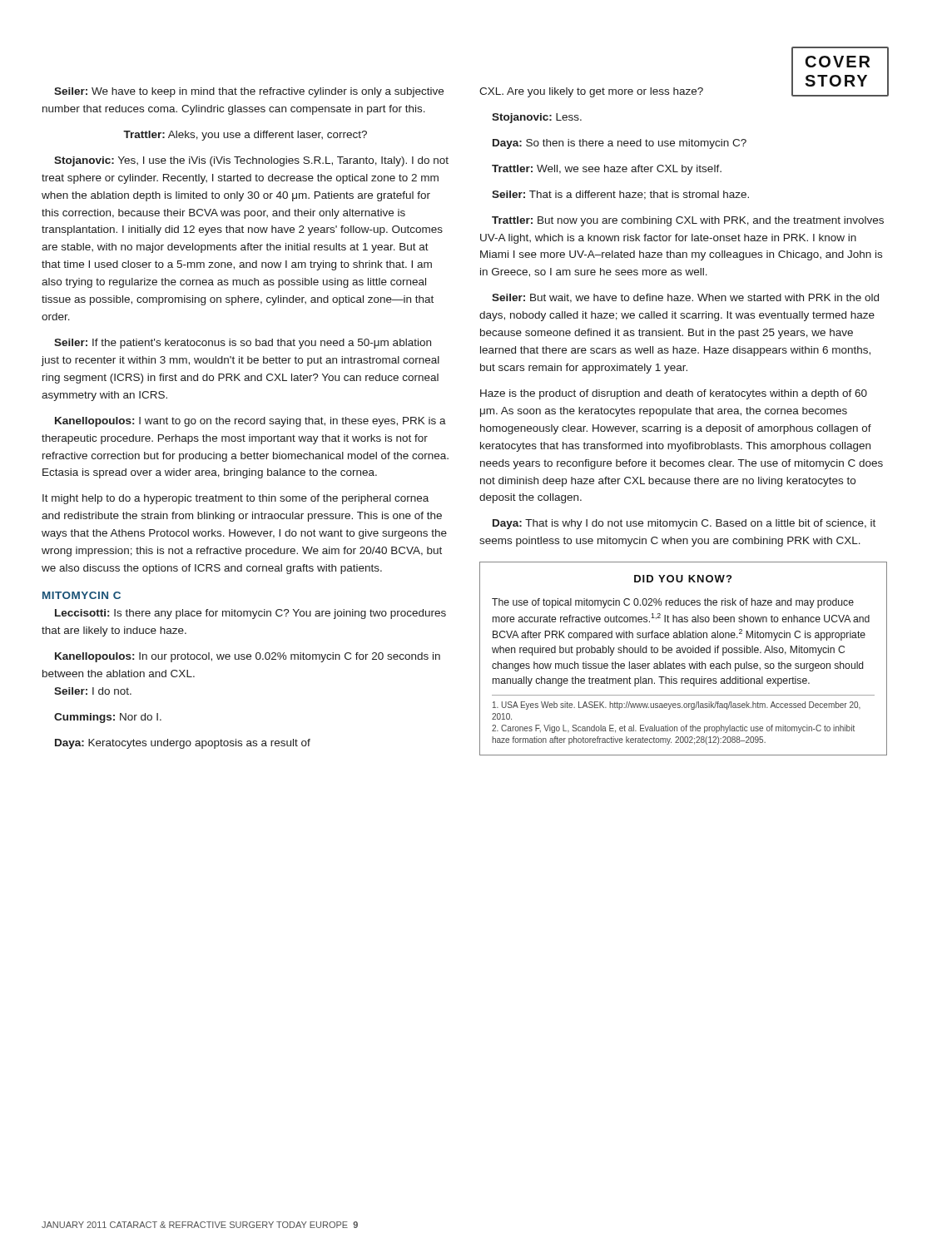
Task: Find the element starting "Stojanovic: Yes, I use the iVis (iVis Technologies"
Action: [x=245, y=238]
